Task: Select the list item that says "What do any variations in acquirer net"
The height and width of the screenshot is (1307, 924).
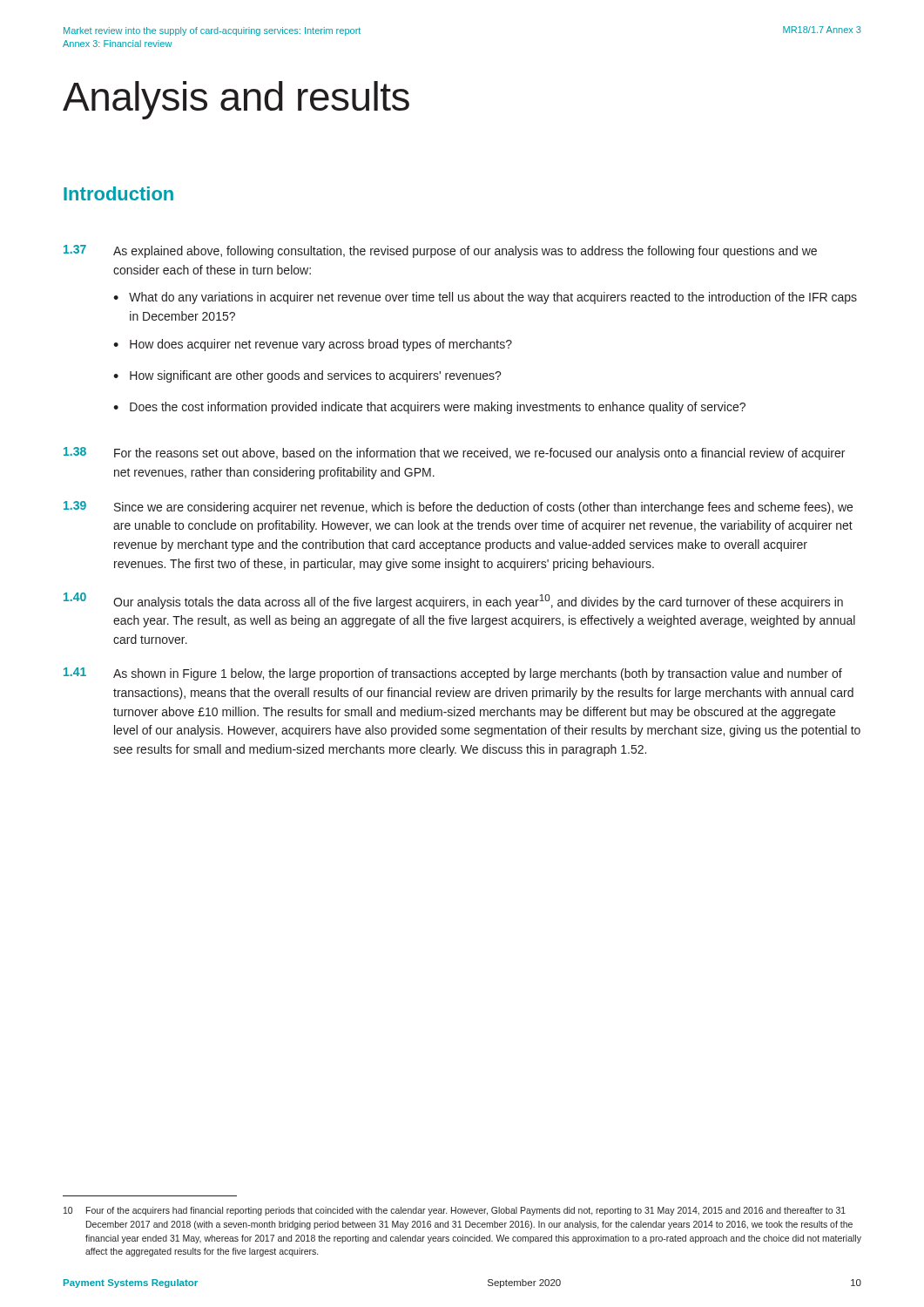Action: tap(493, 307)
